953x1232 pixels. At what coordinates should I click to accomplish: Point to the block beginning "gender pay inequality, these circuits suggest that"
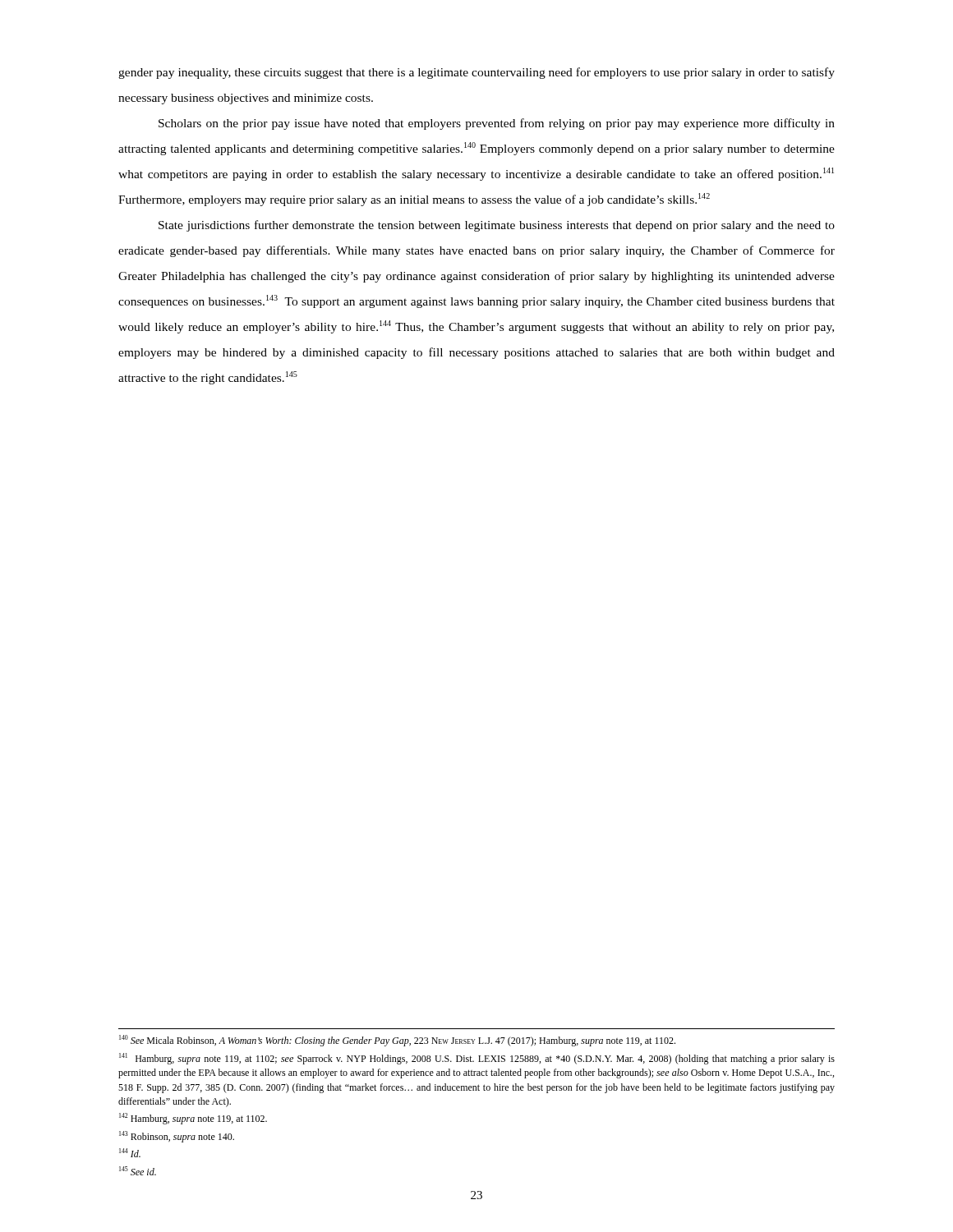(x=476, y=85)
